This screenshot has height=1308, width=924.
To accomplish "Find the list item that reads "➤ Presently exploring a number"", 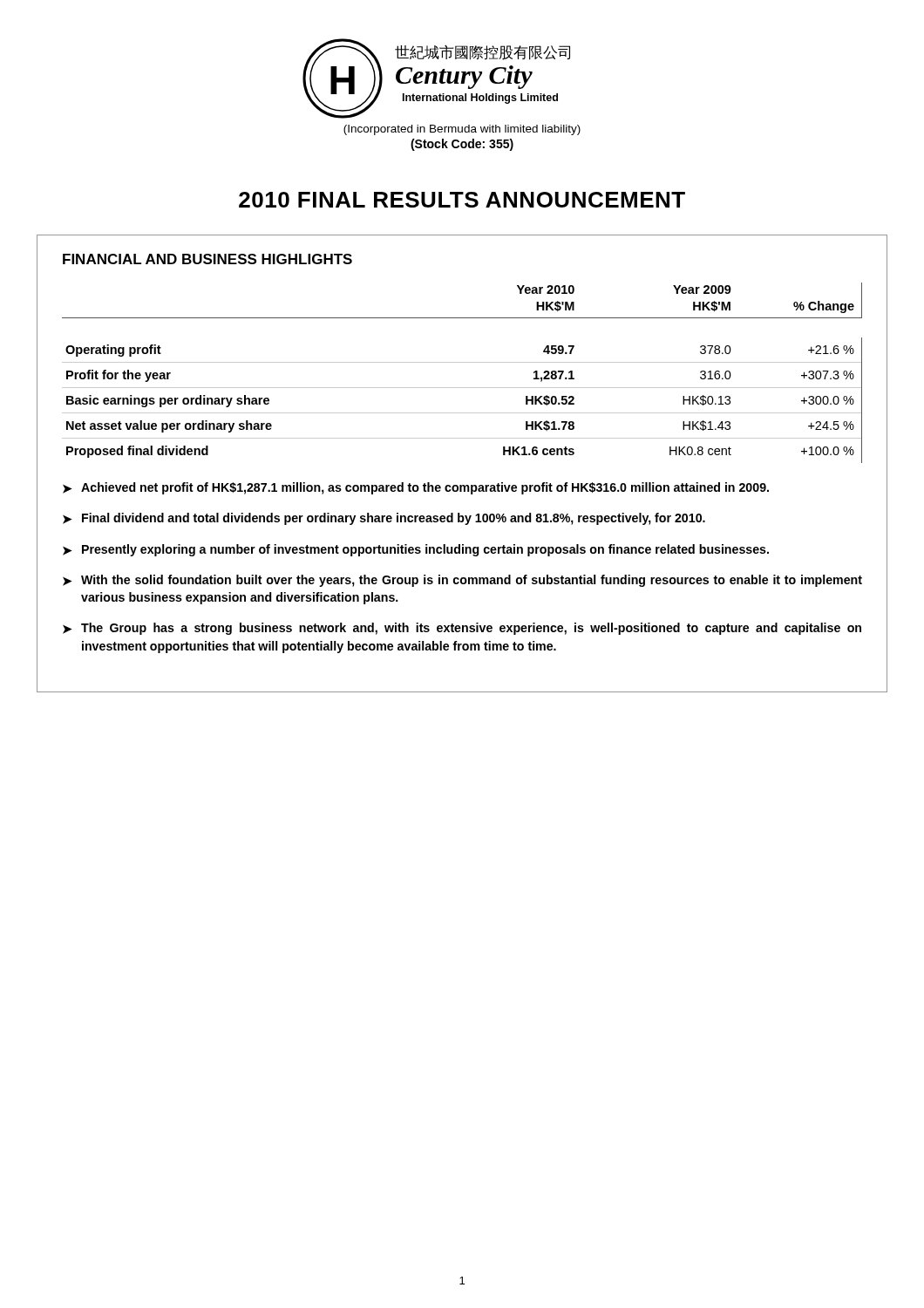I will click(x=416, y=550).
